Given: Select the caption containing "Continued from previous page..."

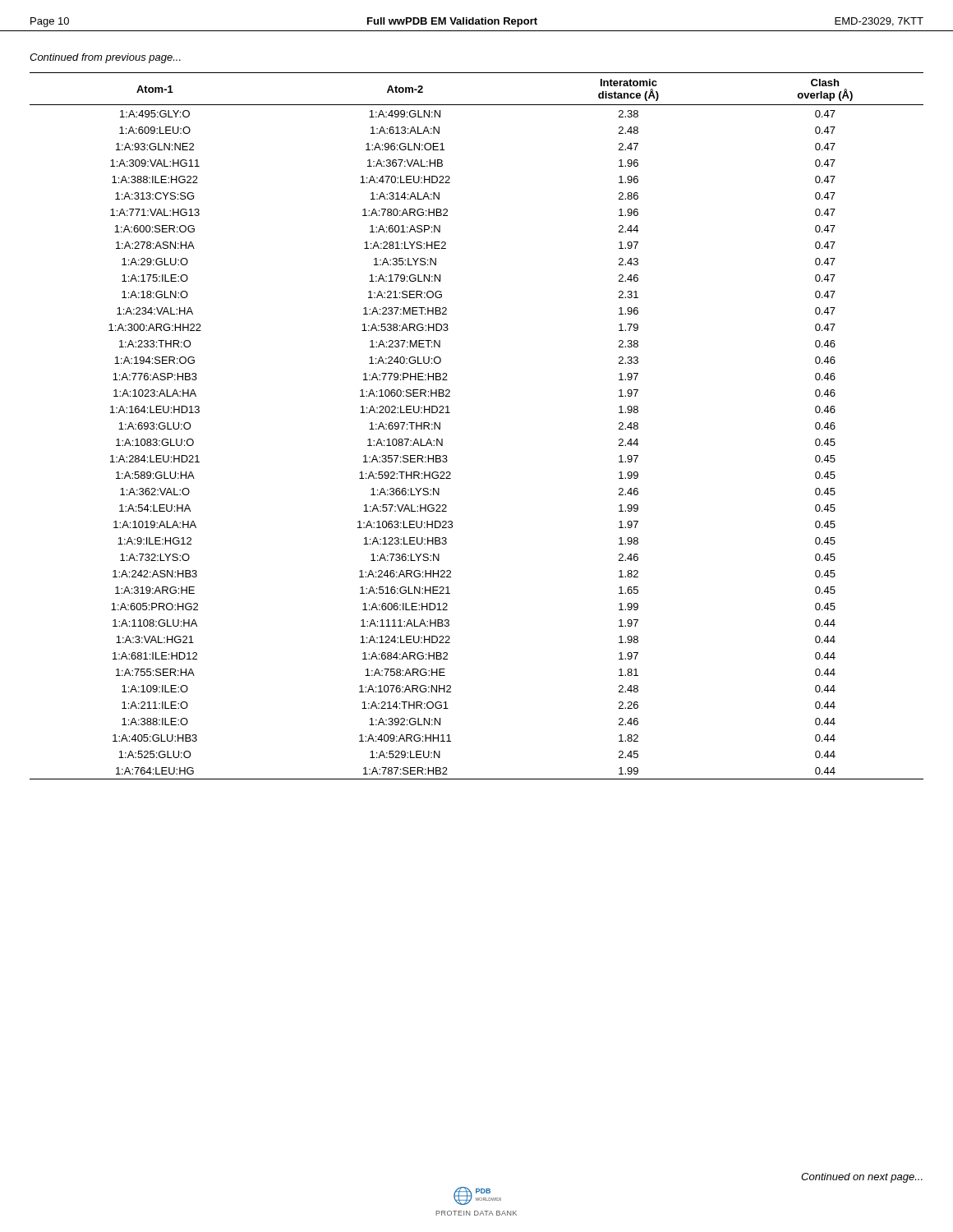Looking at the screenshot, I should [x=106, y=57].
